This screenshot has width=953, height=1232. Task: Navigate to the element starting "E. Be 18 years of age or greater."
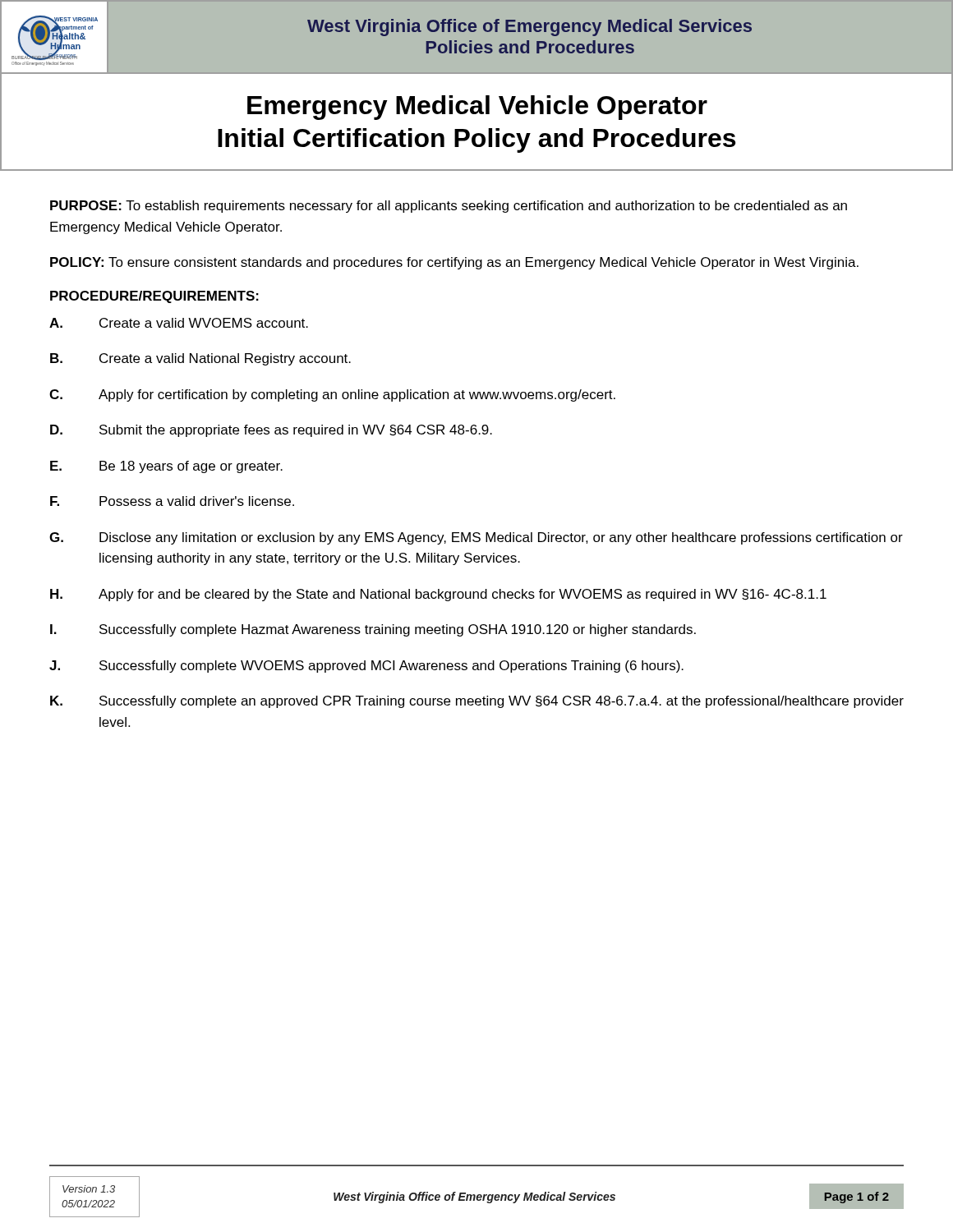[x=166, y=467]
